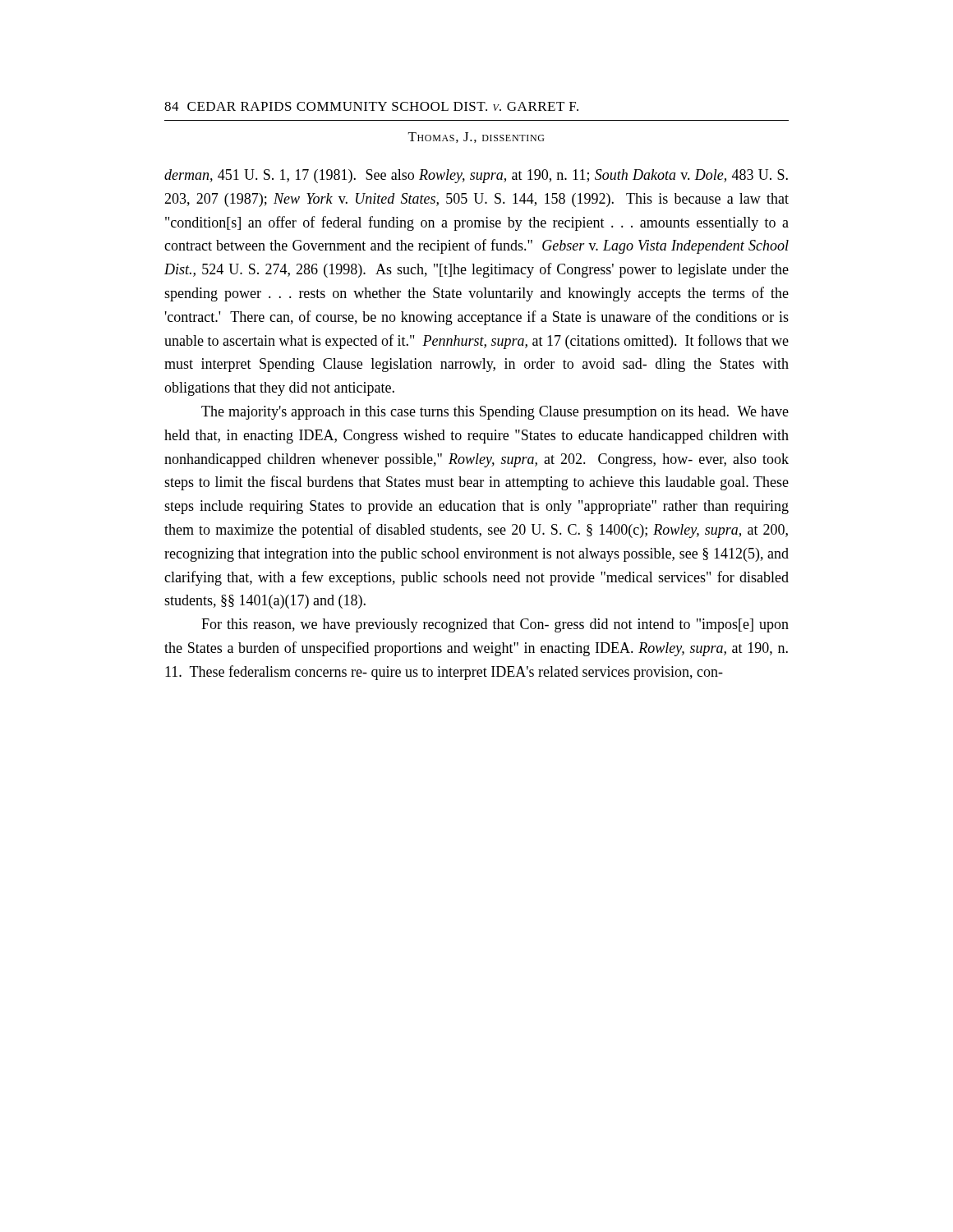Screen dimensions: 1232x953
Task: Select the block starting "For this reason, we have previously recognized that"
Action: click(476, 648)
